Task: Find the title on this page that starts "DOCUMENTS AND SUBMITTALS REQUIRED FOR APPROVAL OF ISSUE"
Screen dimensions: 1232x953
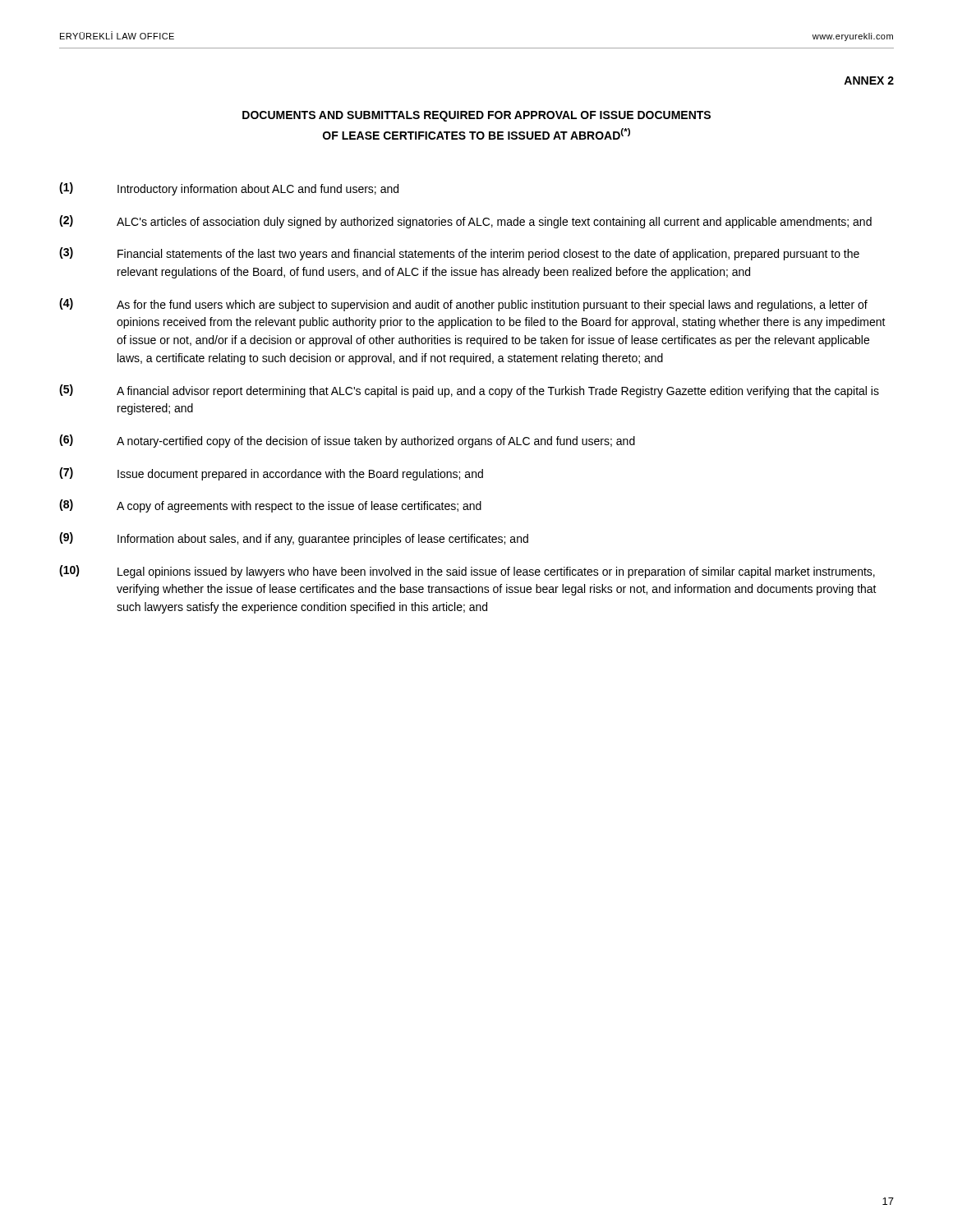Action: coord(476,125)
